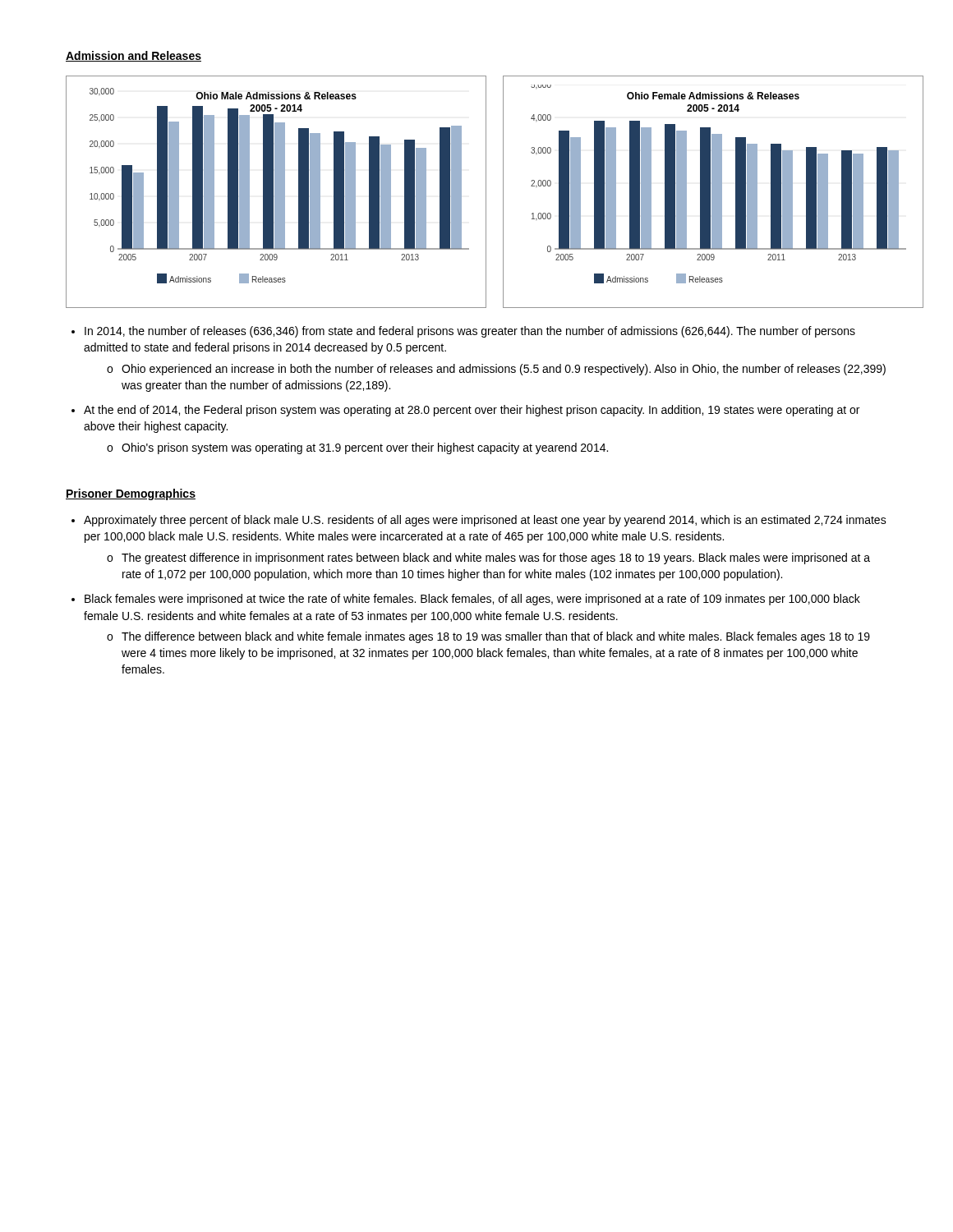The width and height of the screenshot is (953, 1232).
Task: Point to the text starting "Admission and Releases"
Action: pos(134,56)
